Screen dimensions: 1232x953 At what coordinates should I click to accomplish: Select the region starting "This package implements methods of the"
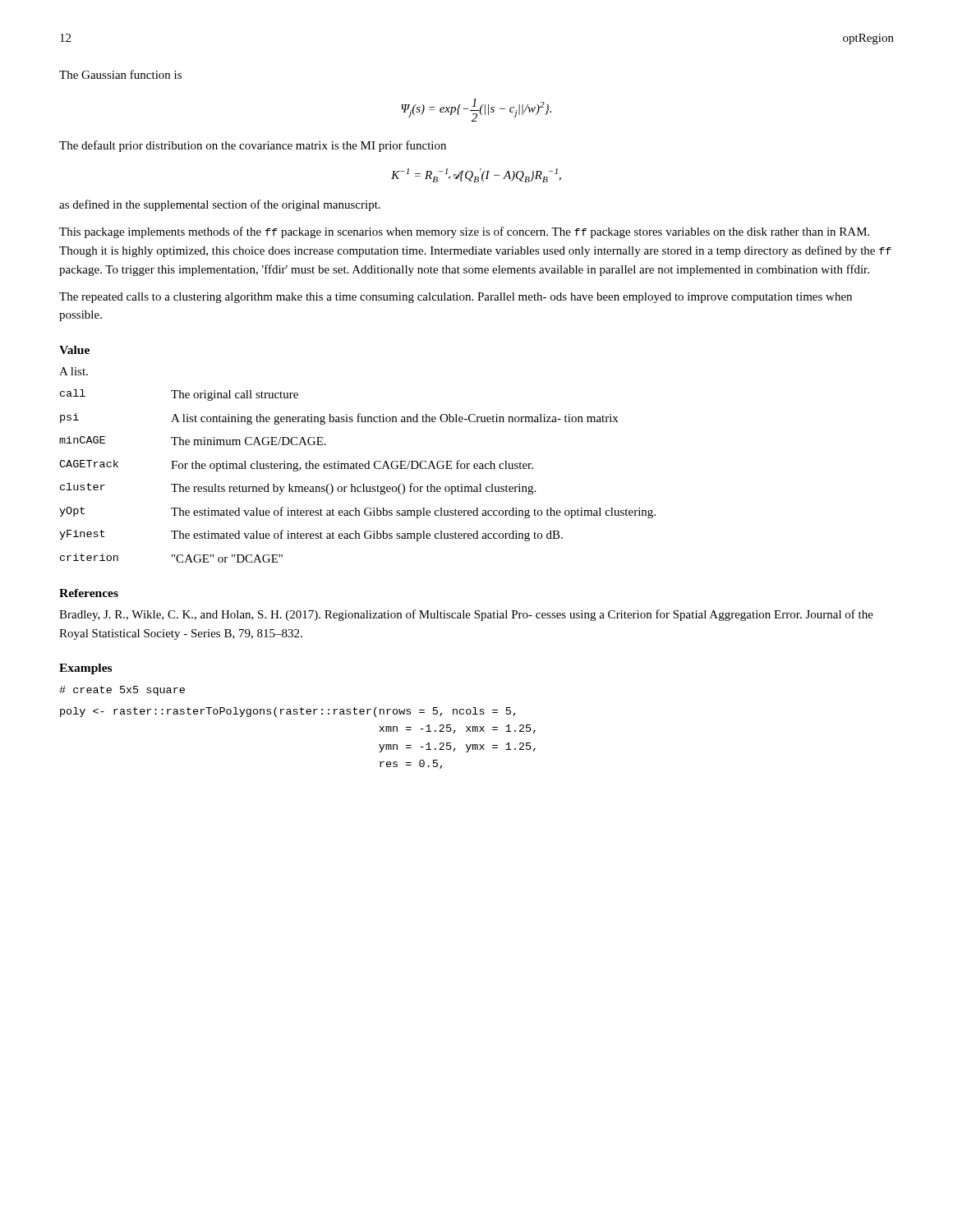(475, 250)
